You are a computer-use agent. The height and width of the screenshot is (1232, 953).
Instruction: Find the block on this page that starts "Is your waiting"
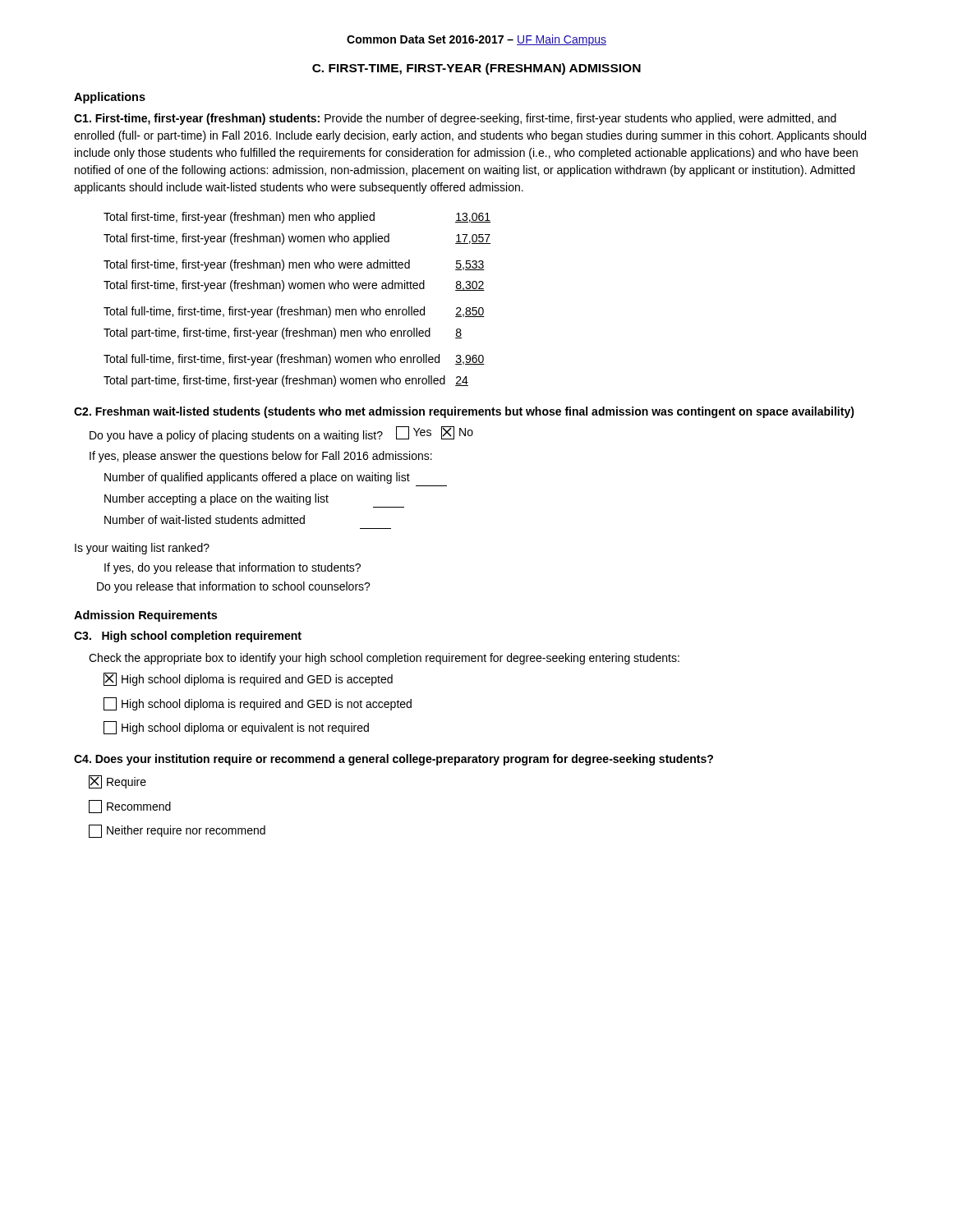222,569
